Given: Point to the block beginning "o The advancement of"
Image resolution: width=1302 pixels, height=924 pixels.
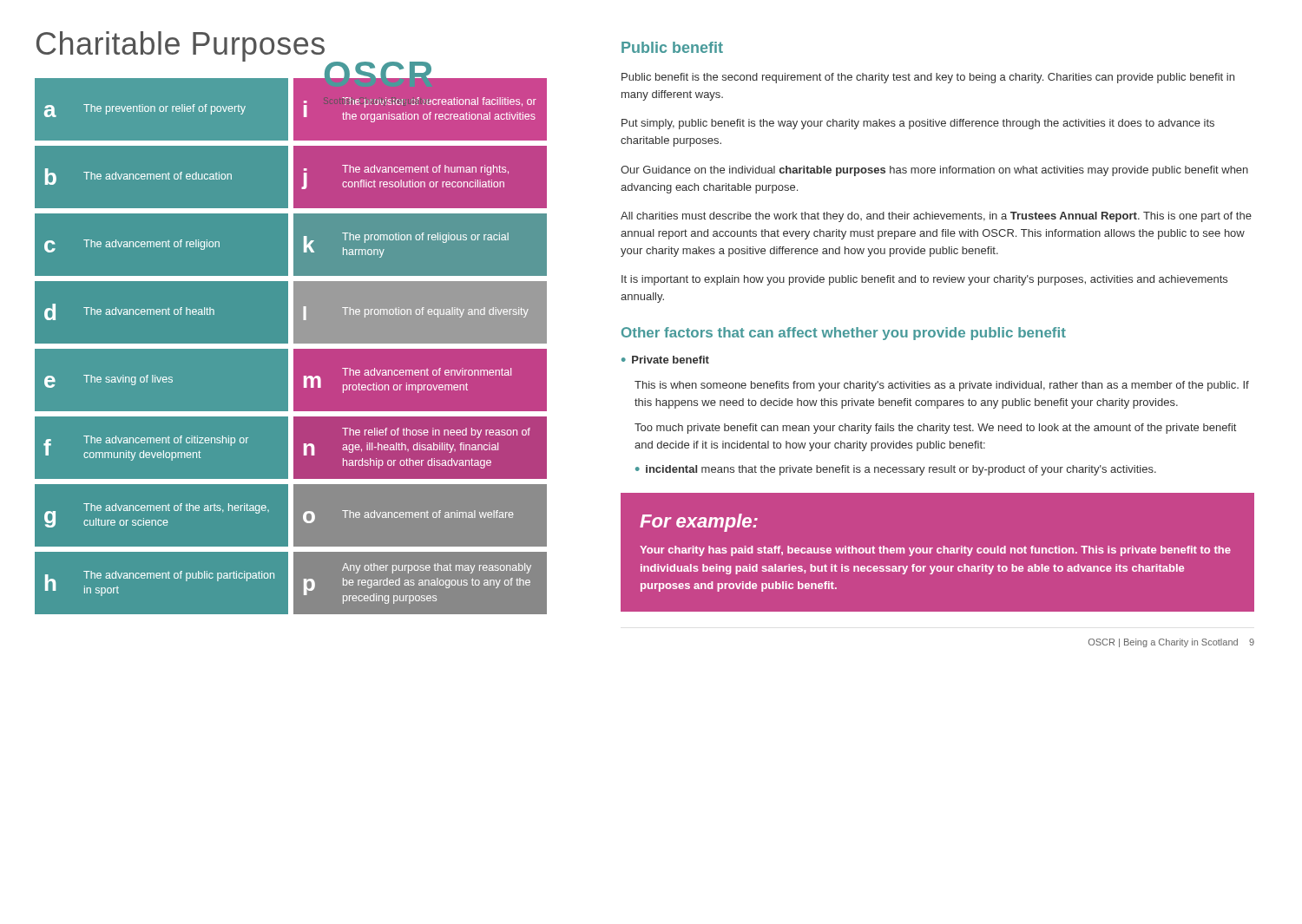Looking at the screenshot, I should [x=408, y=515].
